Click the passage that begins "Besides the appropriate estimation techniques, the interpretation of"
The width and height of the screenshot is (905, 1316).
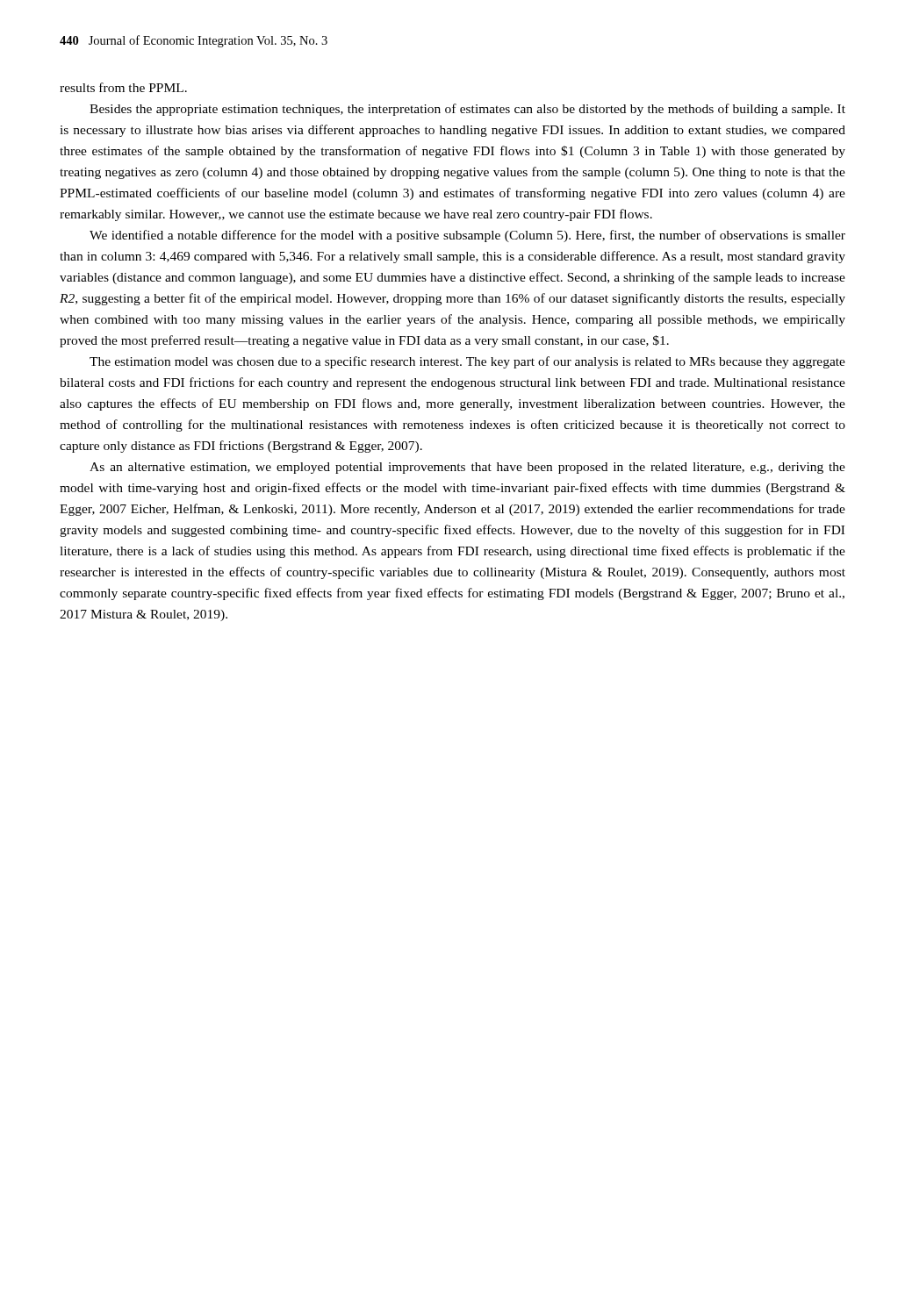pos(452,161)
